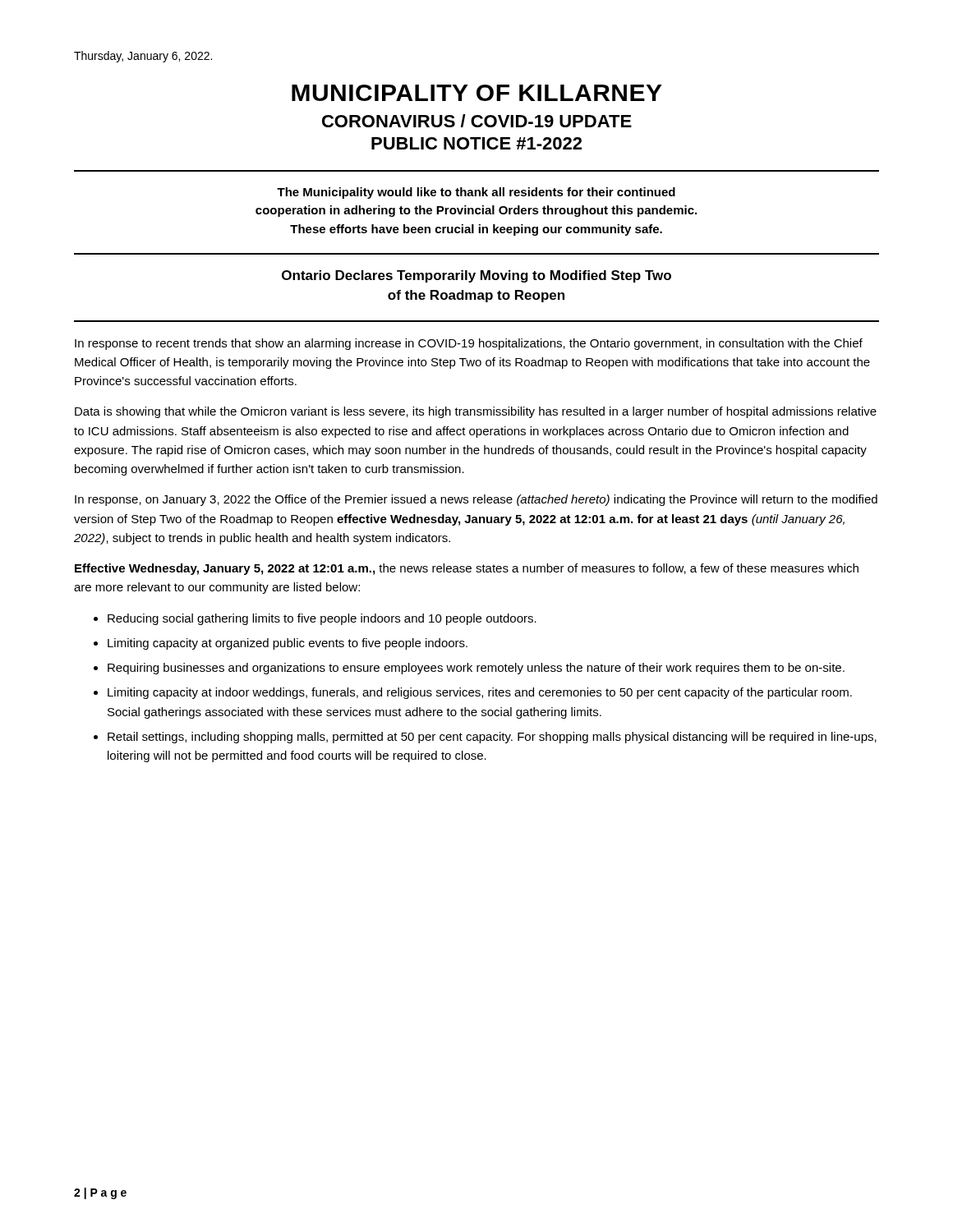953x1232 pixels.
Task: Locate the text block starting "Retail settings, including shopping malls, permitted at 50"
Action: pyautogui.click(x=492, y=746)
